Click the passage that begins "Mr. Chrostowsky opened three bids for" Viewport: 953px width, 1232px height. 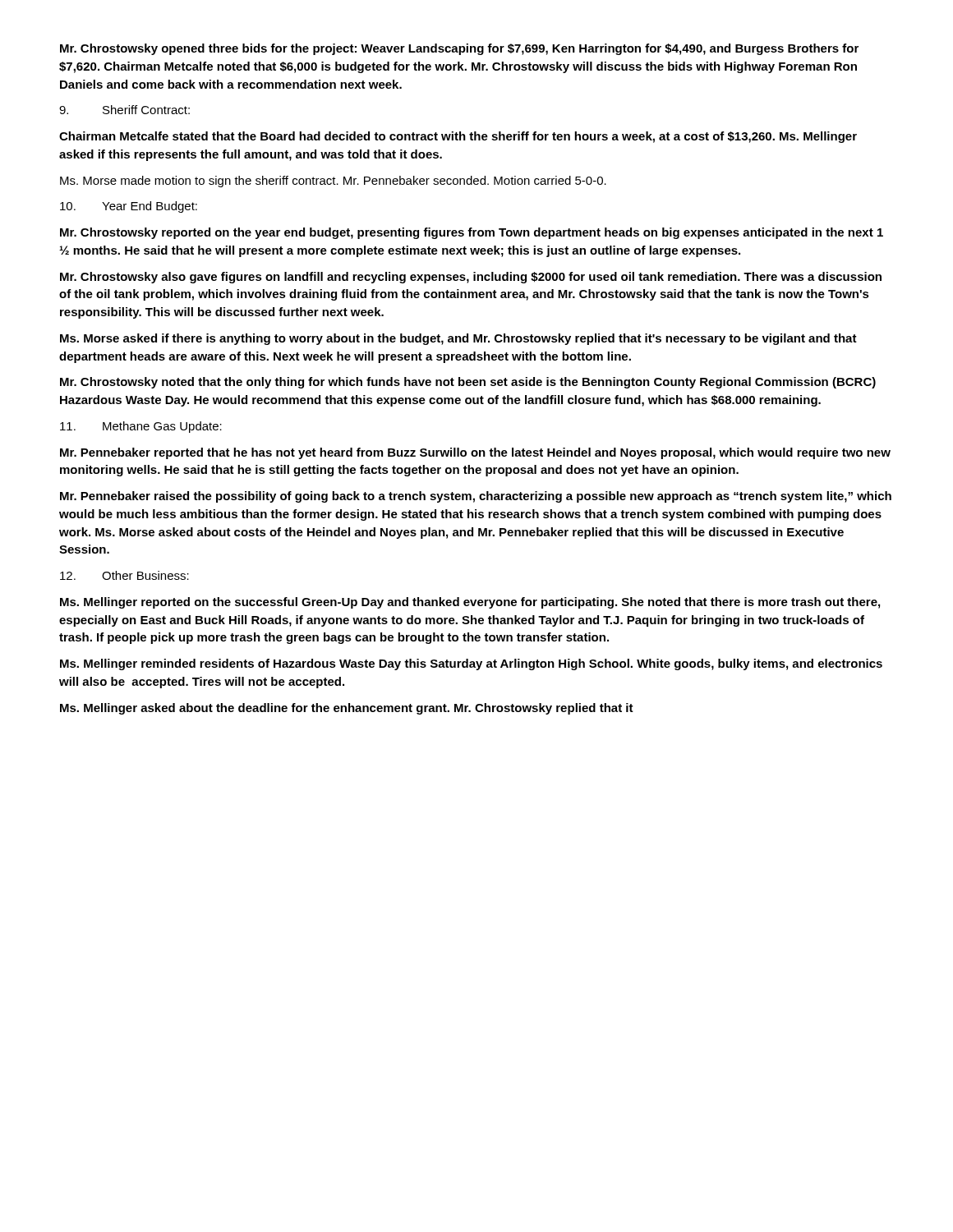(476, 66)
